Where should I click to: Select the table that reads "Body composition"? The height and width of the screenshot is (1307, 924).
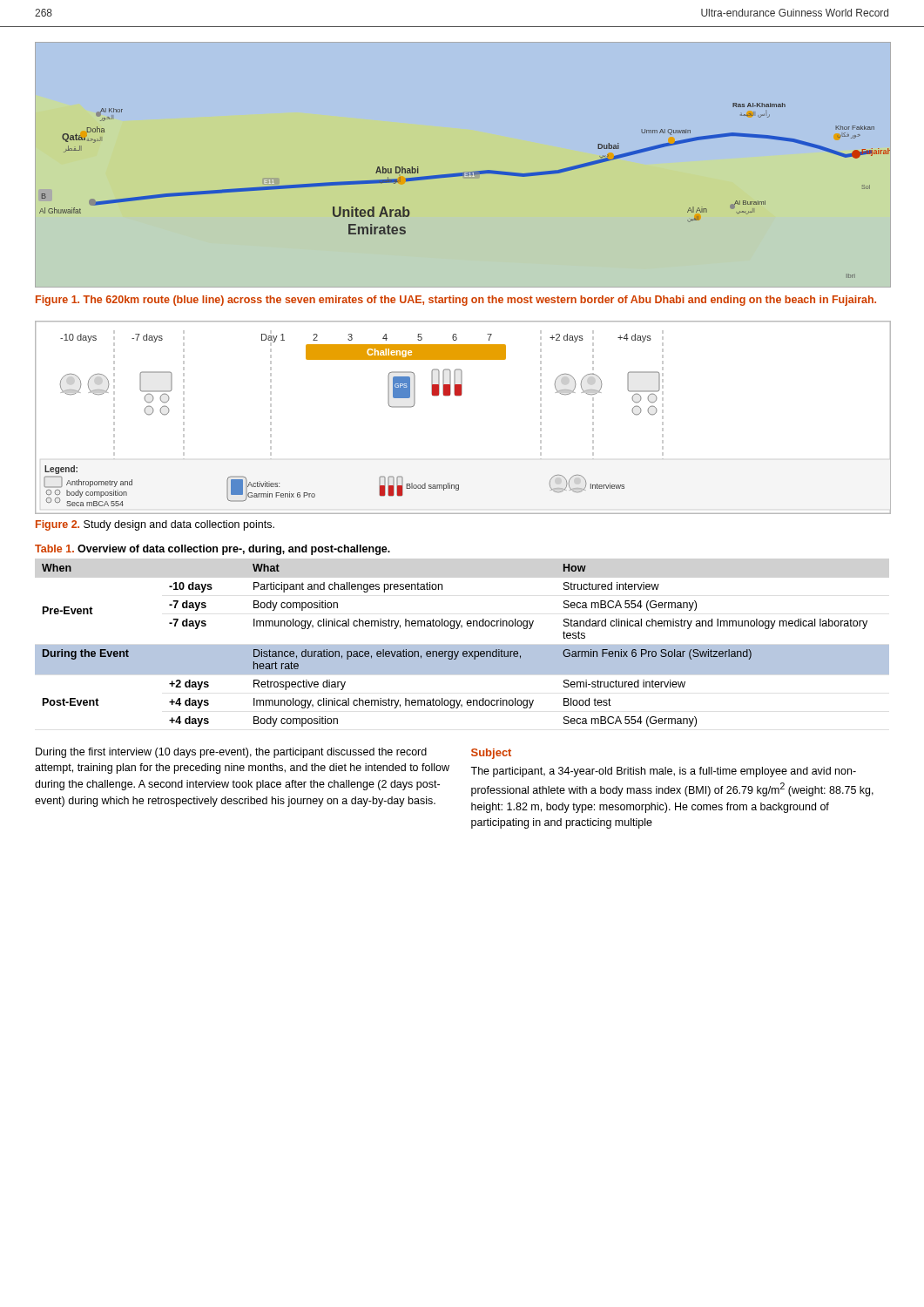coord(462,644)
